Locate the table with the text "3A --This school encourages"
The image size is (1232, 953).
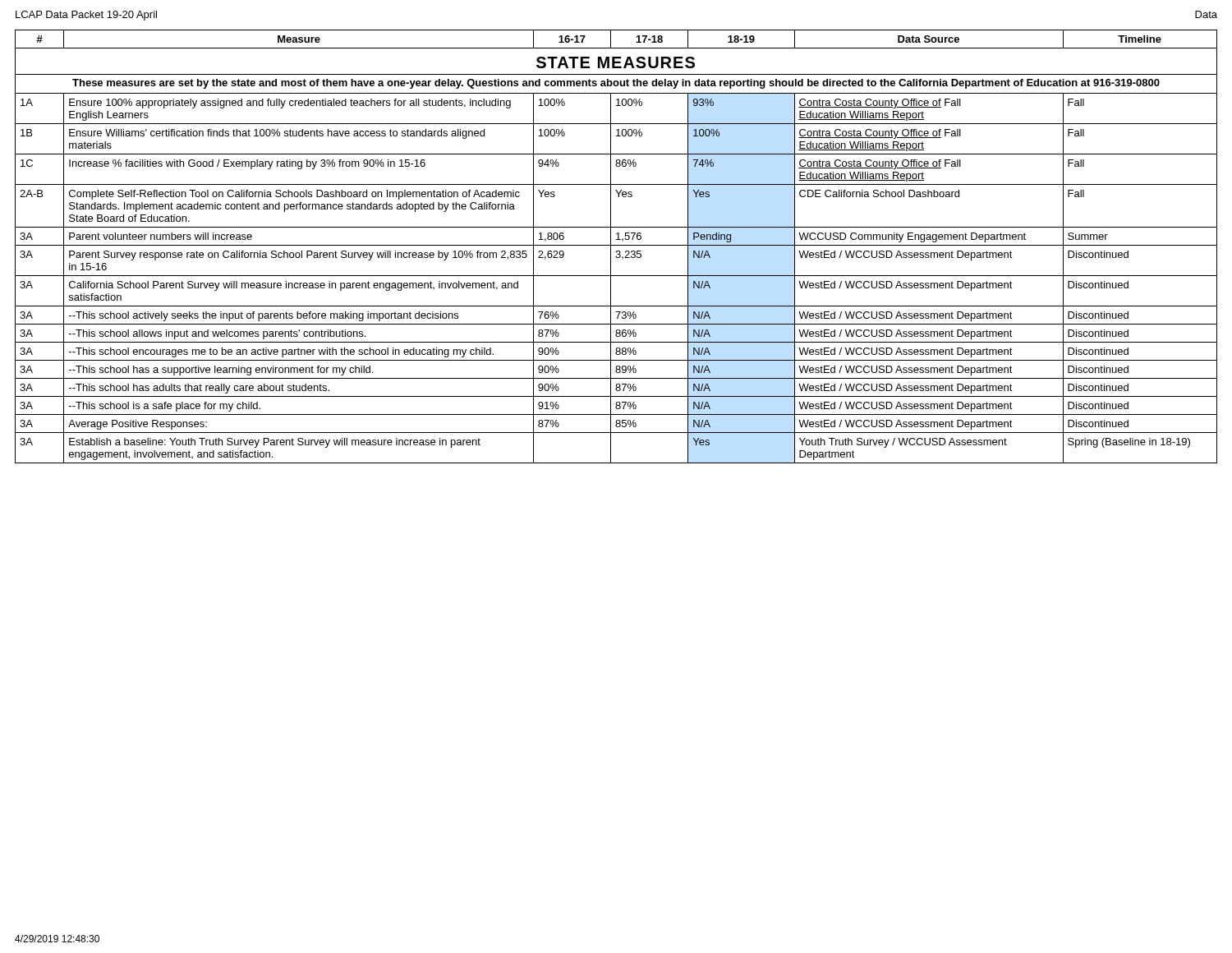tap(616, 351)
